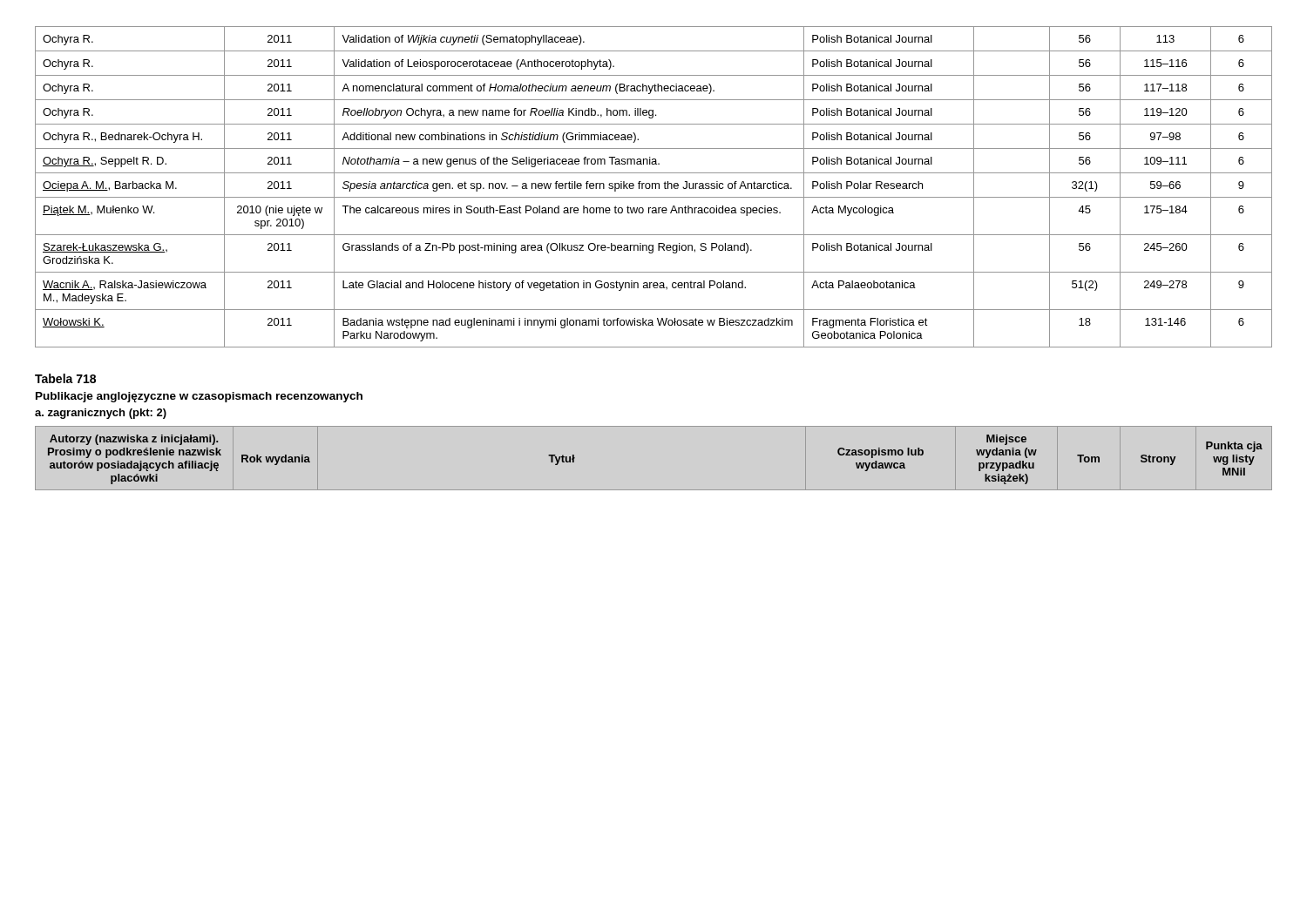Find the table that mentions "Punkta cja wg"

pyautogui.click(x=654, y=458)
